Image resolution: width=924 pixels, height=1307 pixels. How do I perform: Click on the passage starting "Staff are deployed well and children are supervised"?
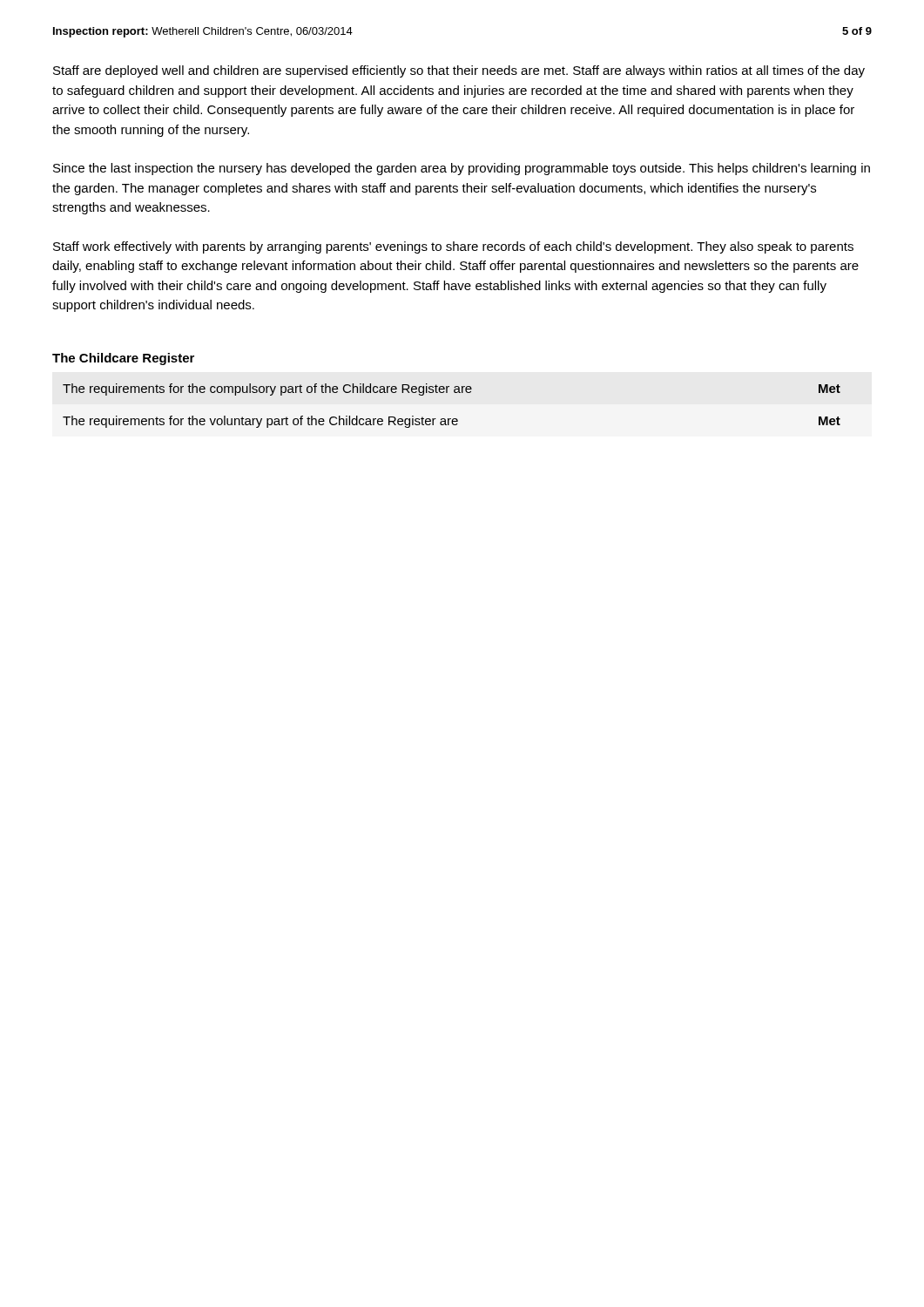[x=459, y=100]
